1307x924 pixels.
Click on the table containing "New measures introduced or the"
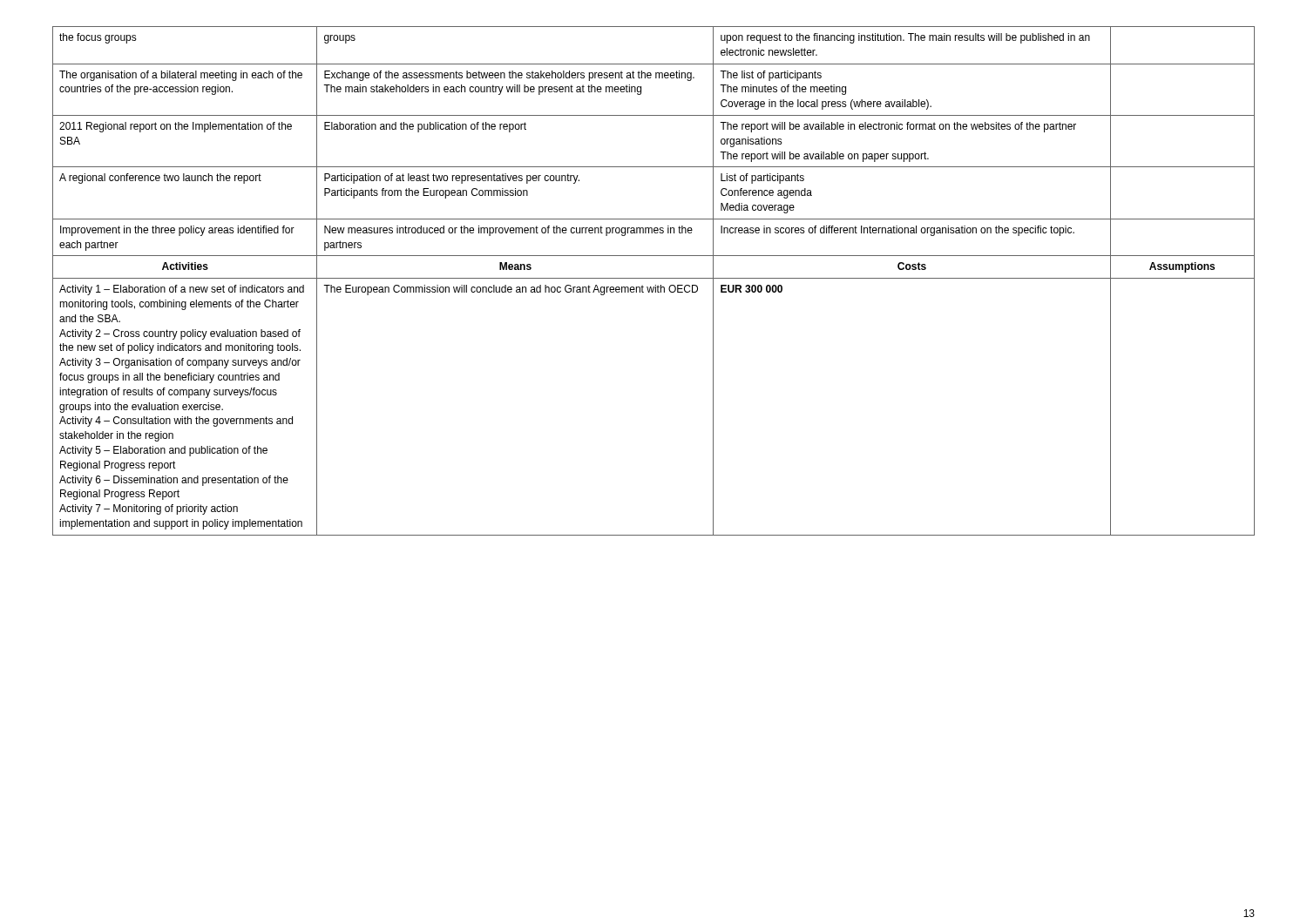(654, 281)
